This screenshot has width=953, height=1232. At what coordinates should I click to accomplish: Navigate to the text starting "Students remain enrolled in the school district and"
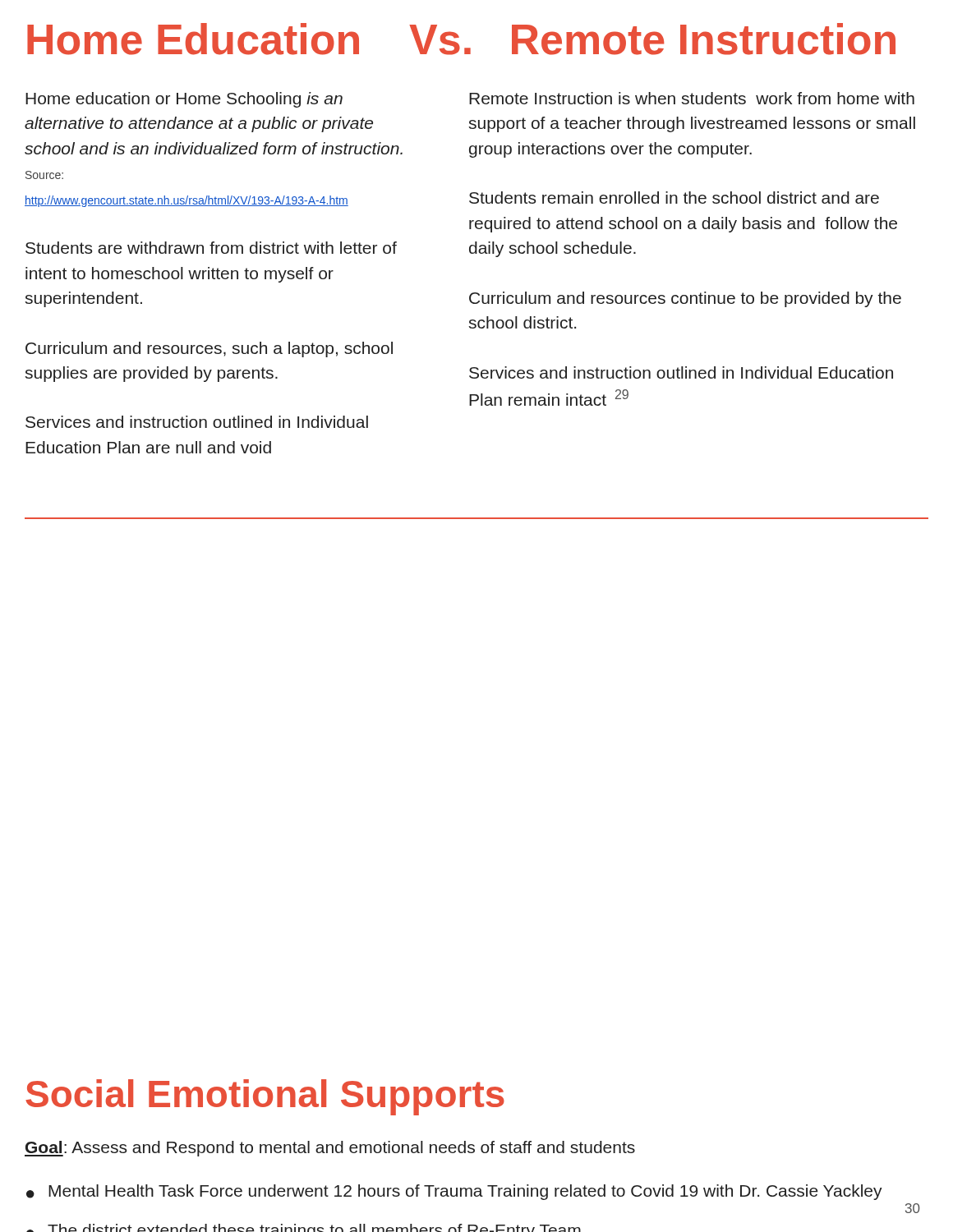click(x=683, y=223)
